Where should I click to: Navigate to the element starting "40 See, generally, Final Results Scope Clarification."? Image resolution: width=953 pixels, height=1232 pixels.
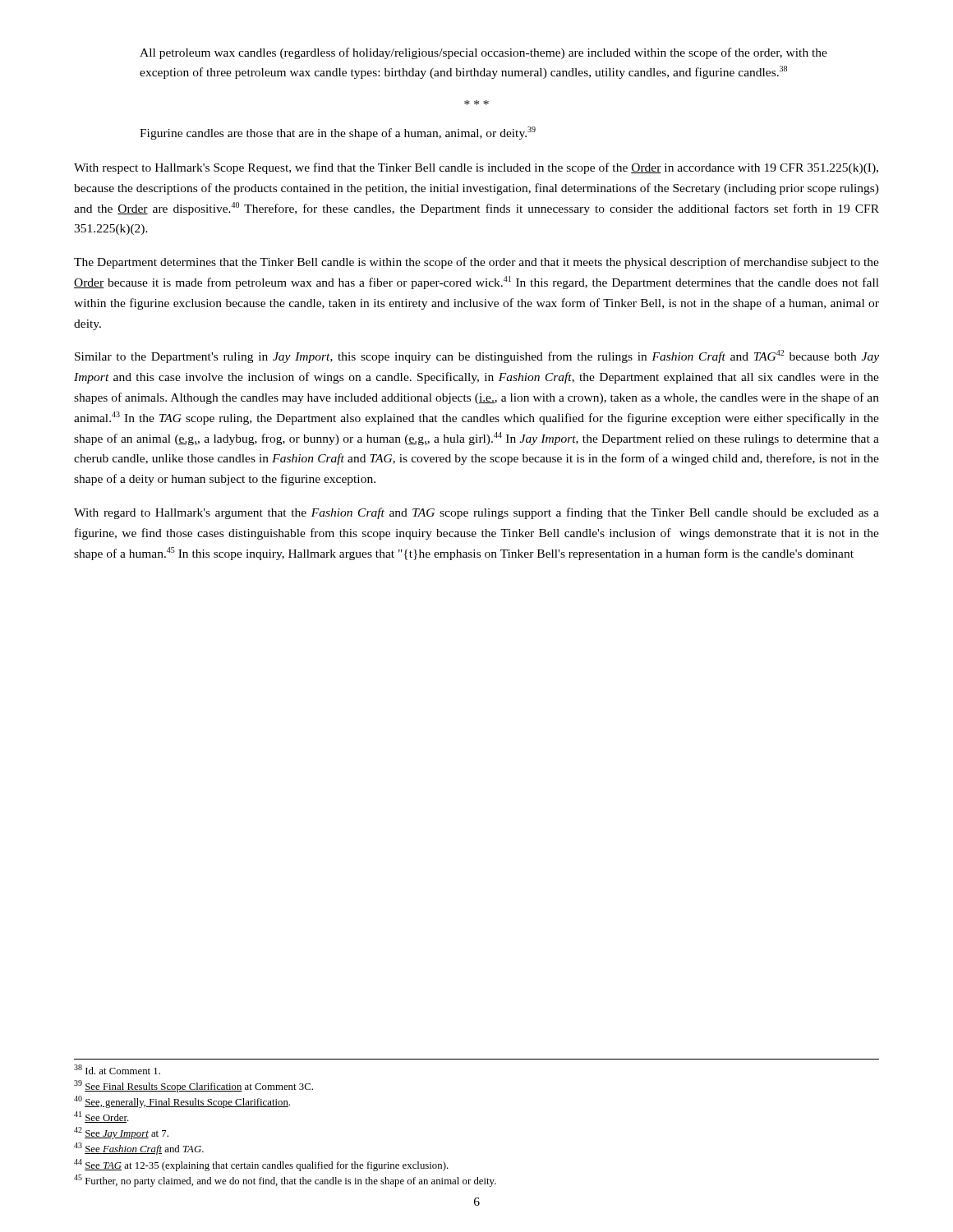[x=182, y=1101]
